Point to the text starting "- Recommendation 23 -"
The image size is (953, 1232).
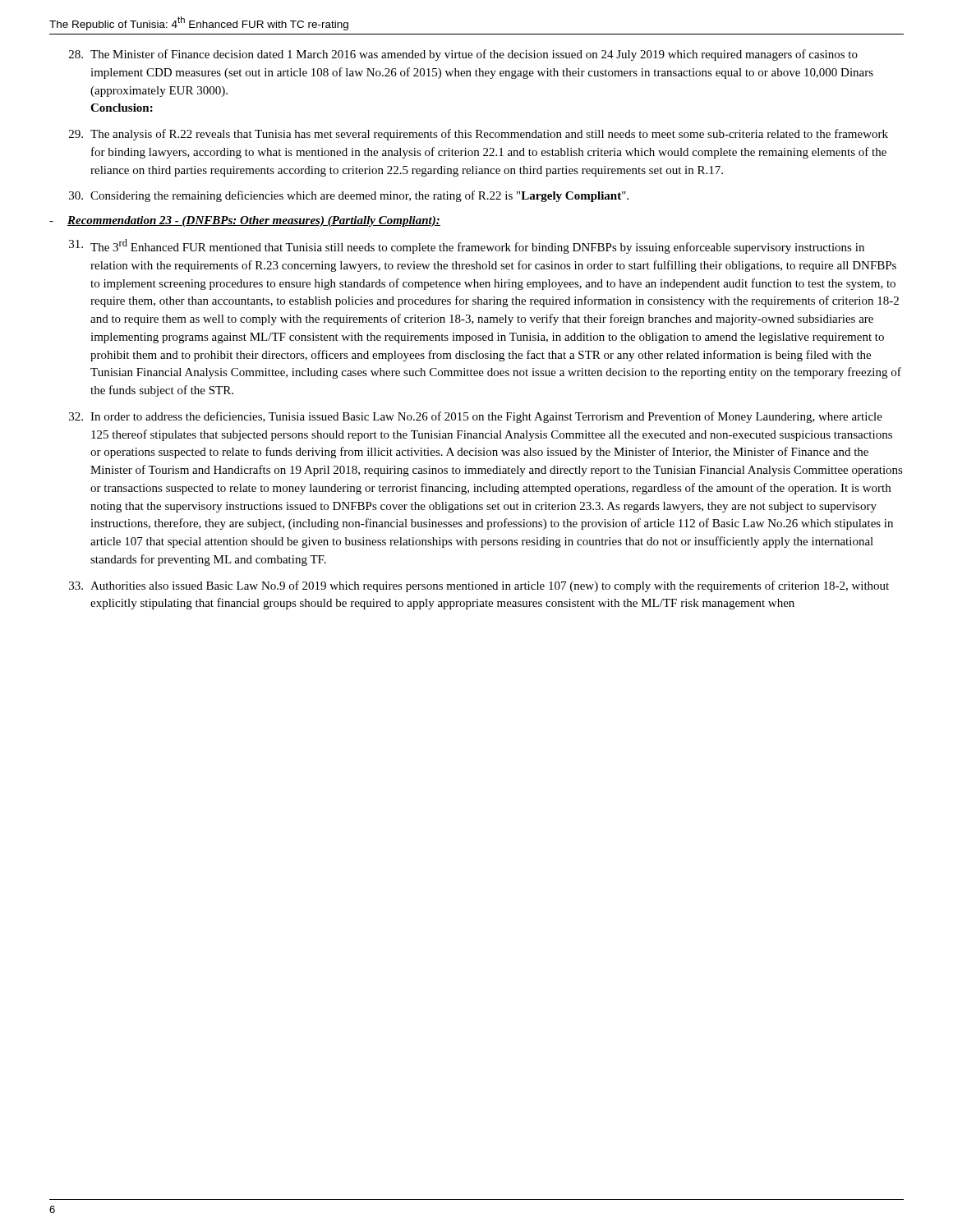[245, 221]
